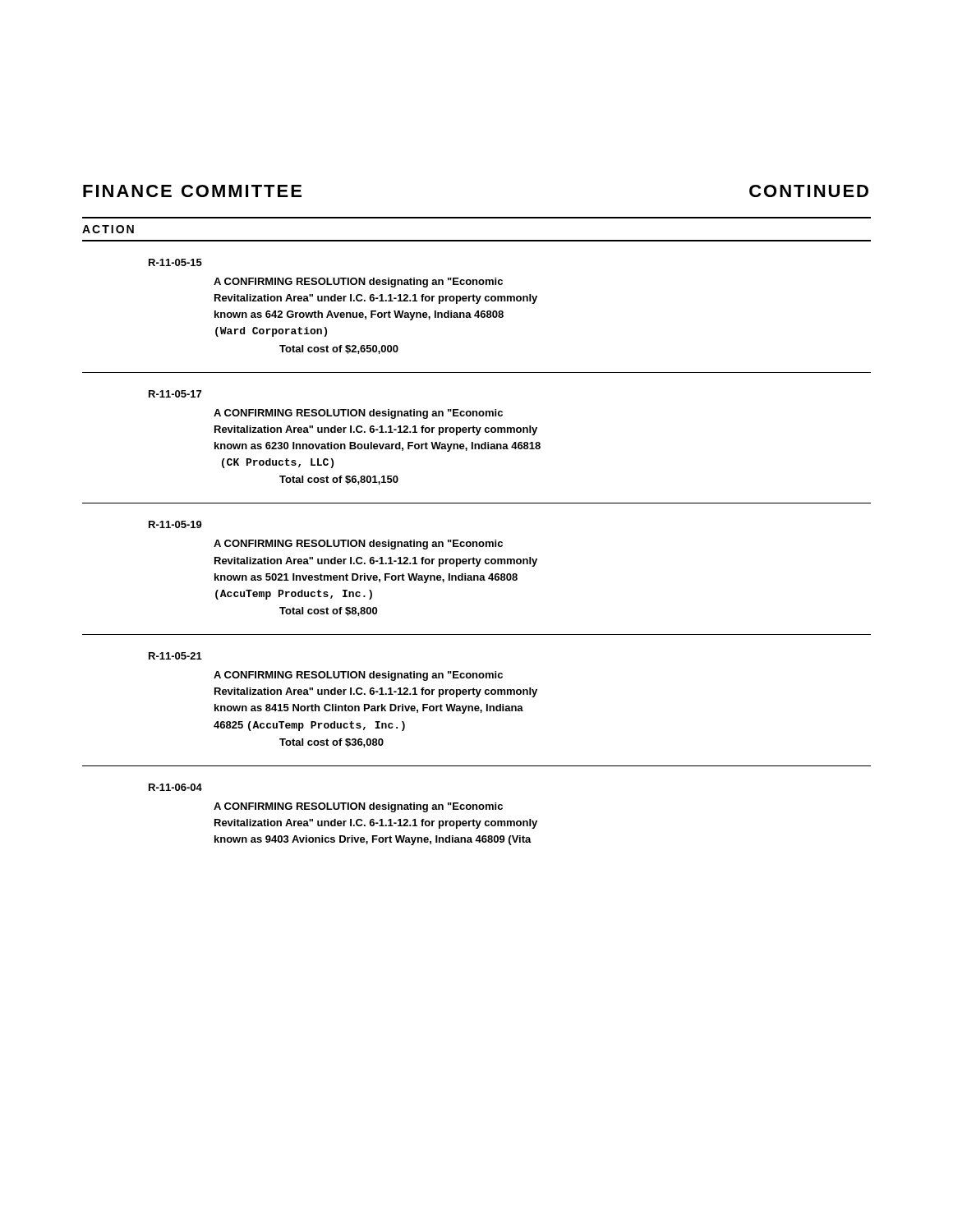Locate the text starting "R-11-06-04 A CONFIRMING RESOLUTION designating an "Economic Revitalization"

[509, 814]
